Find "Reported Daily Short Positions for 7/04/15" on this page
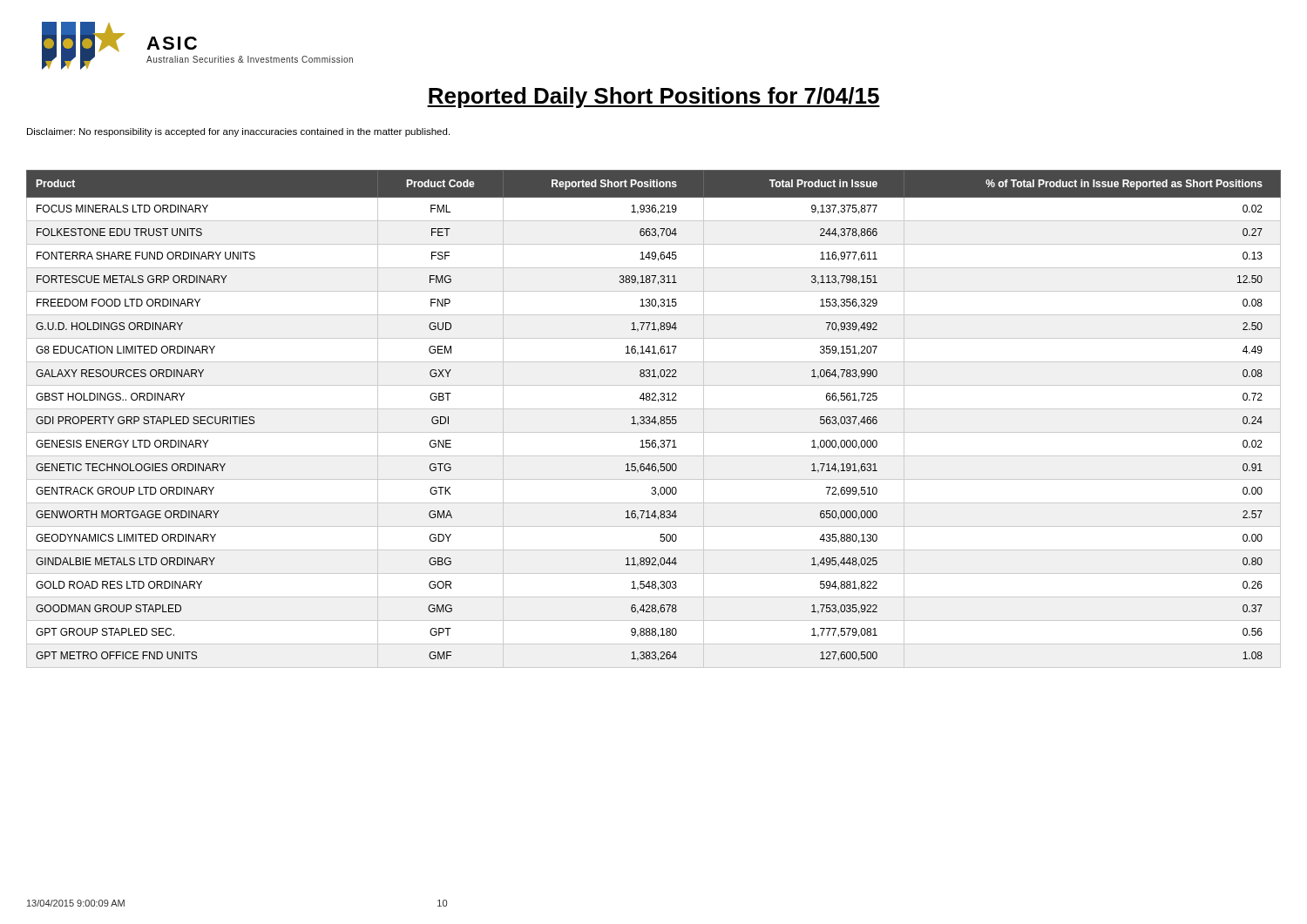 point(654,96)
